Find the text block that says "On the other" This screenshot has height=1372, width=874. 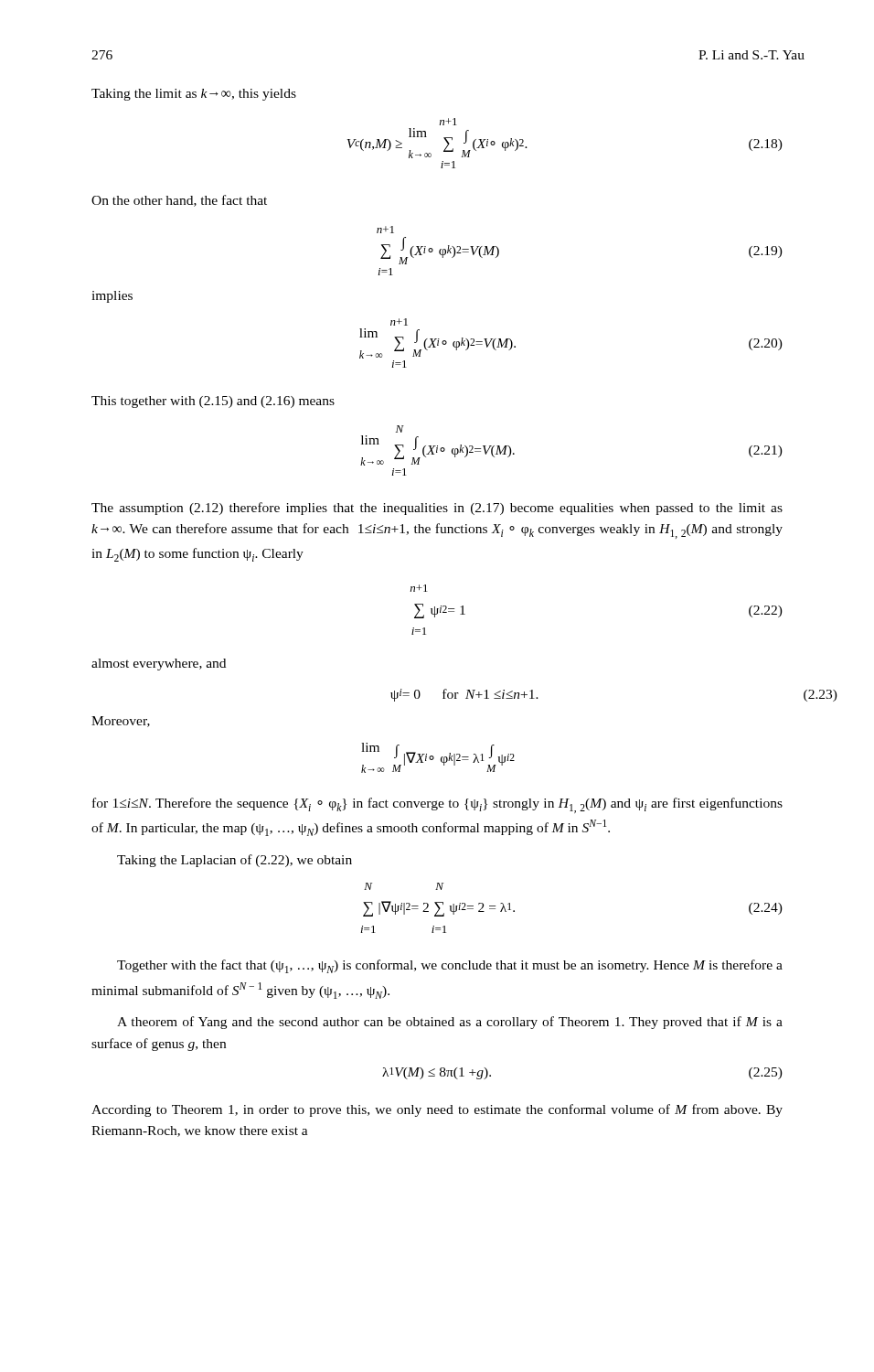[179, 200]
